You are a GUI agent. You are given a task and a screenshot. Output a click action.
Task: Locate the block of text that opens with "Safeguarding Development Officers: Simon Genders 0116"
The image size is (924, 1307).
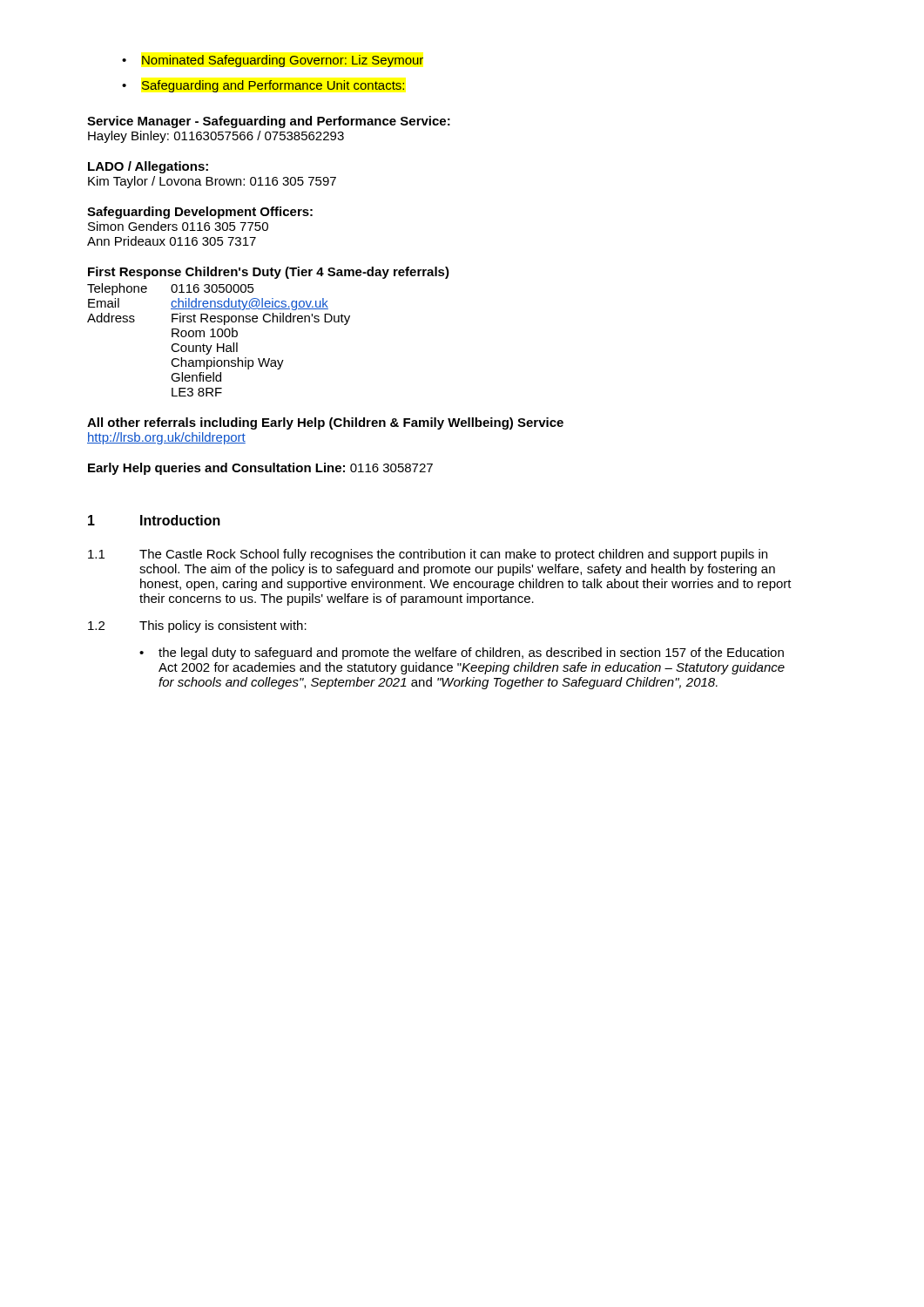(200, 213)
